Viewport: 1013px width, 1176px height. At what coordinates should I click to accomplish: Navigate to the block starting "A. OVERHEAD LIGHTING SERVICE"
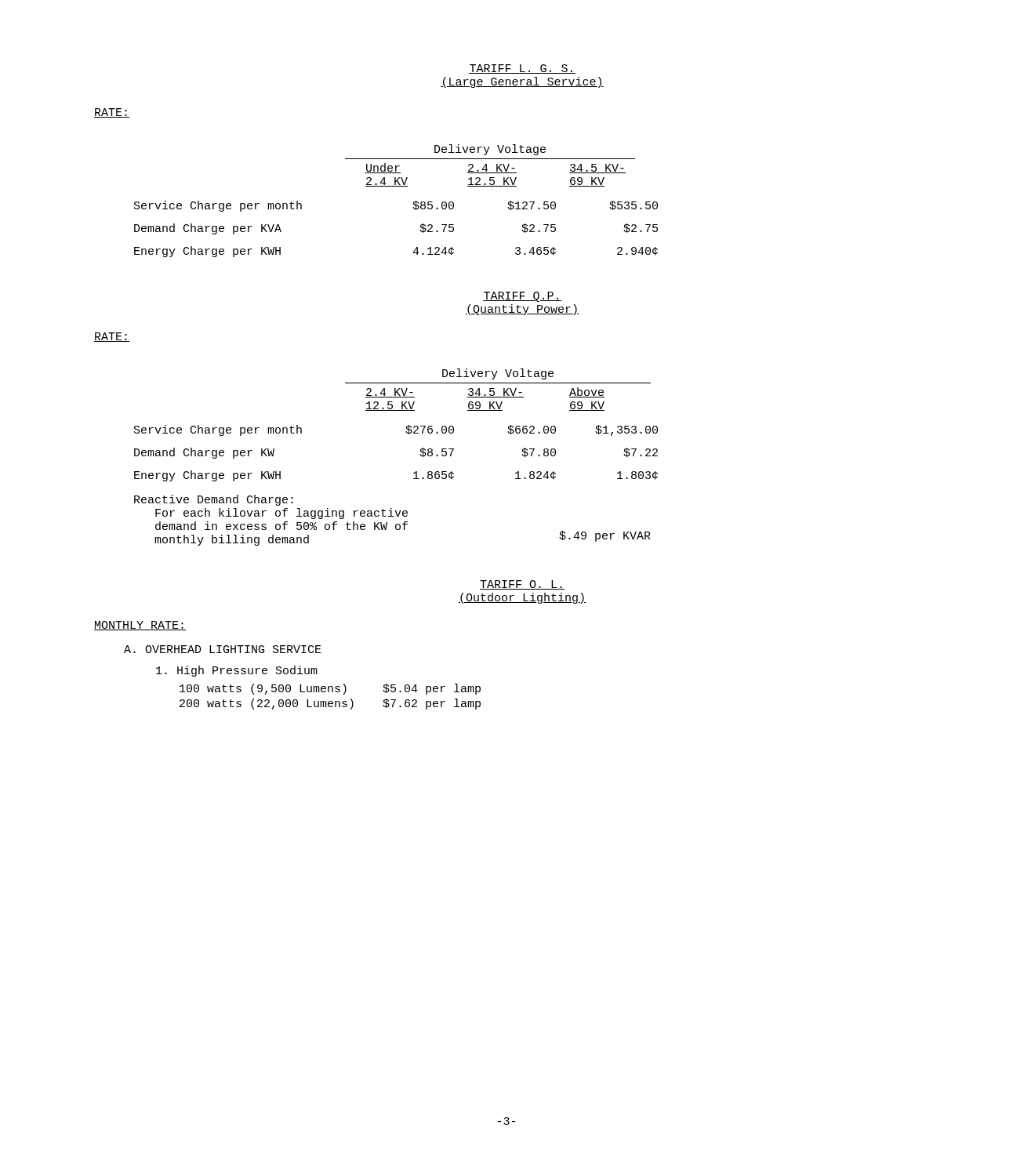[x=223, y=650]
